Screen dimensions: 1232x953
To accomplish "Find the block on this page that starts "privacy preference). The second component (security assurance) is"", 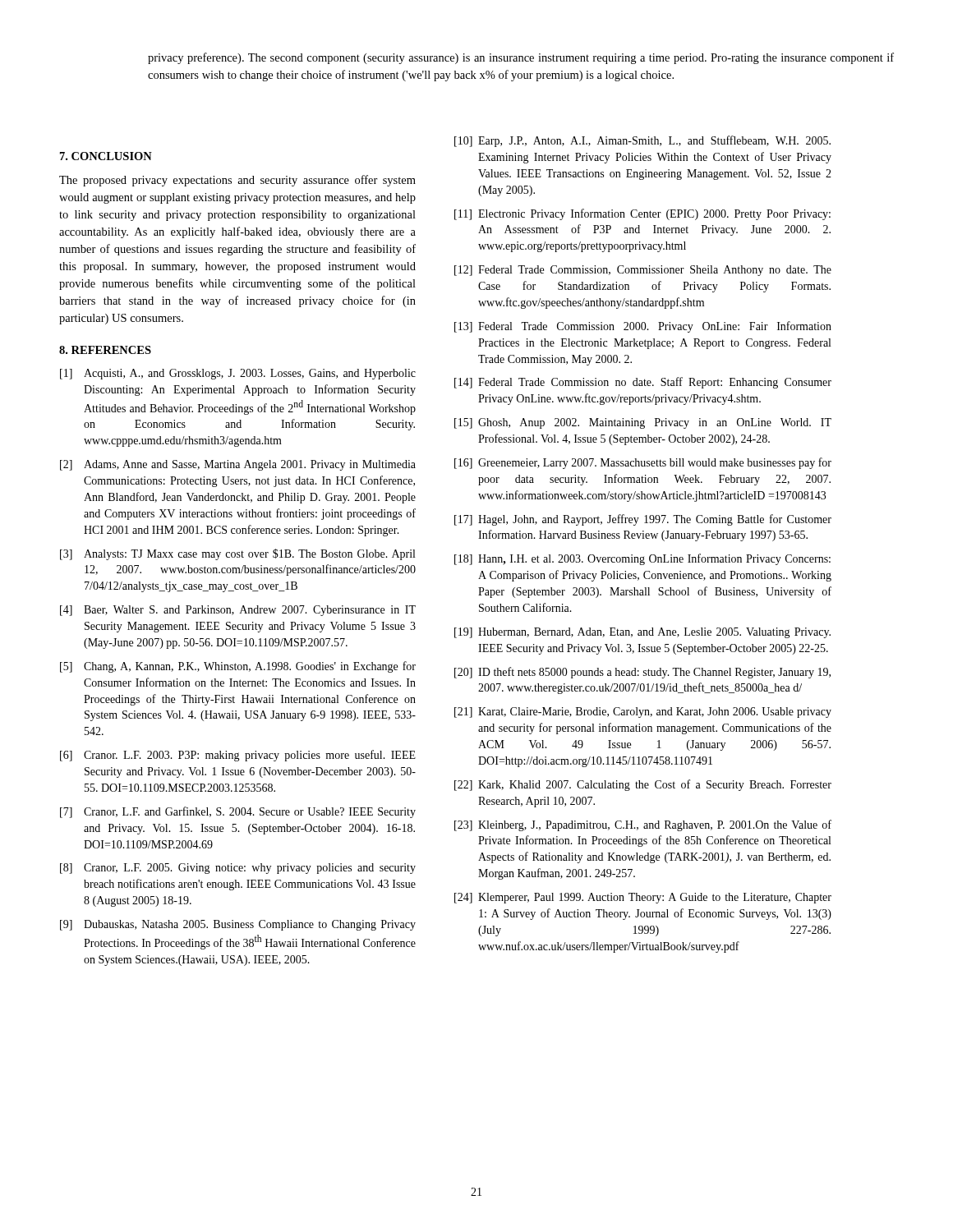I will tap(521, 67).
